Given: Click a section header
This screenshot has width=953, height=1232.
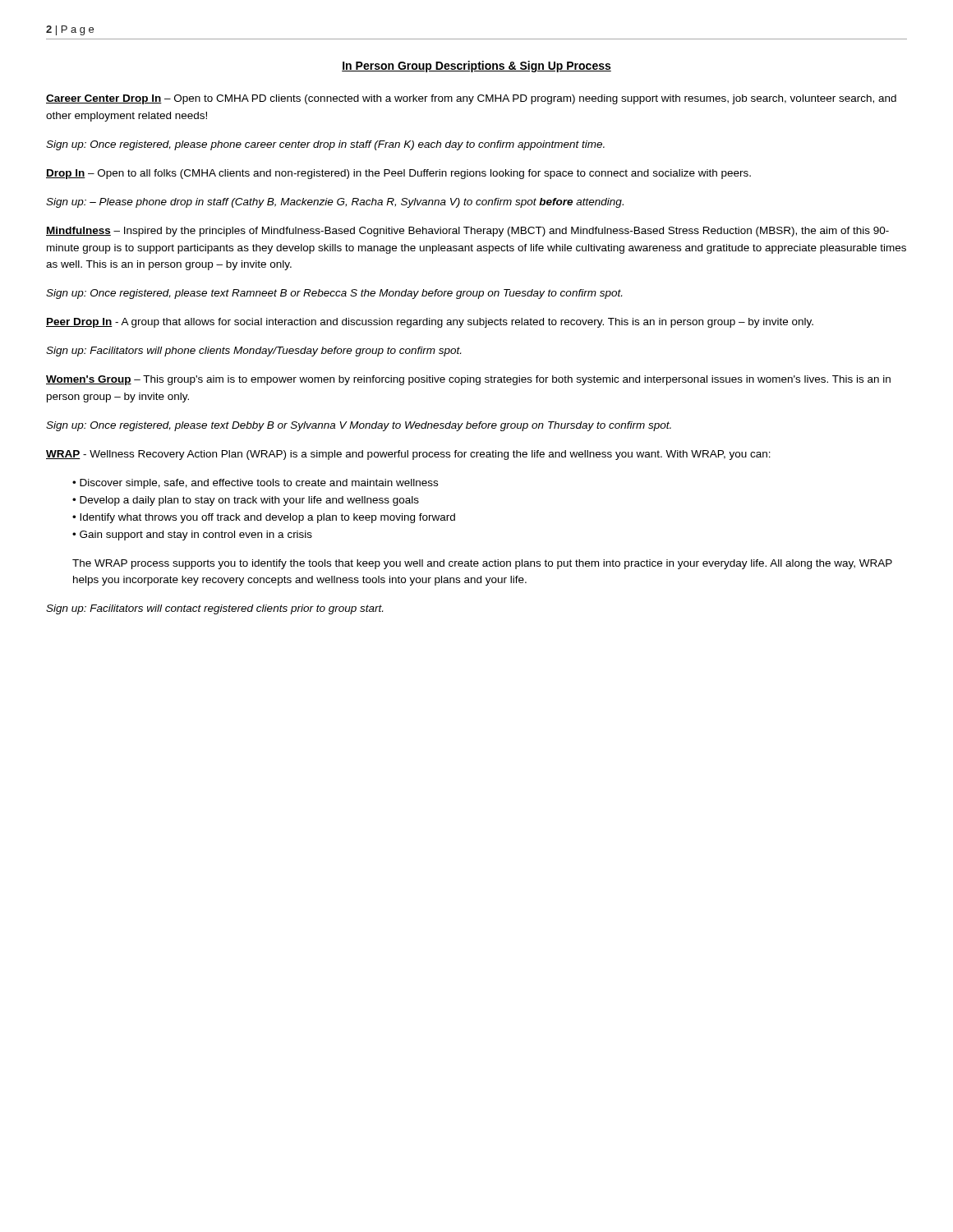Looking at the screenshot, I should [x=476, y=66].
